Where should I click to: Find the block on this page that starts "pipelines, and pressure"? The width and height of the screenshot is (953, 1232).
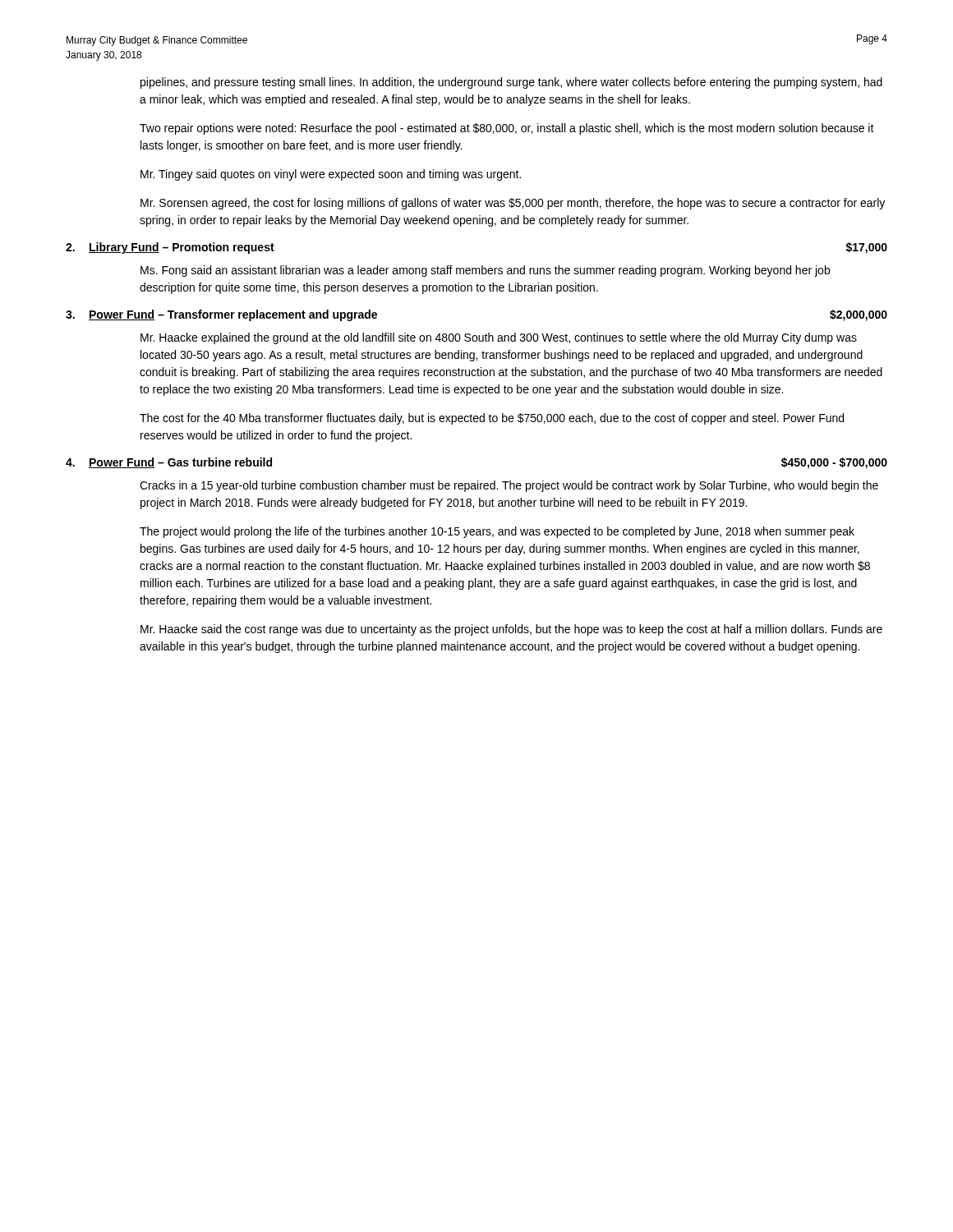(x=511, y=91)
